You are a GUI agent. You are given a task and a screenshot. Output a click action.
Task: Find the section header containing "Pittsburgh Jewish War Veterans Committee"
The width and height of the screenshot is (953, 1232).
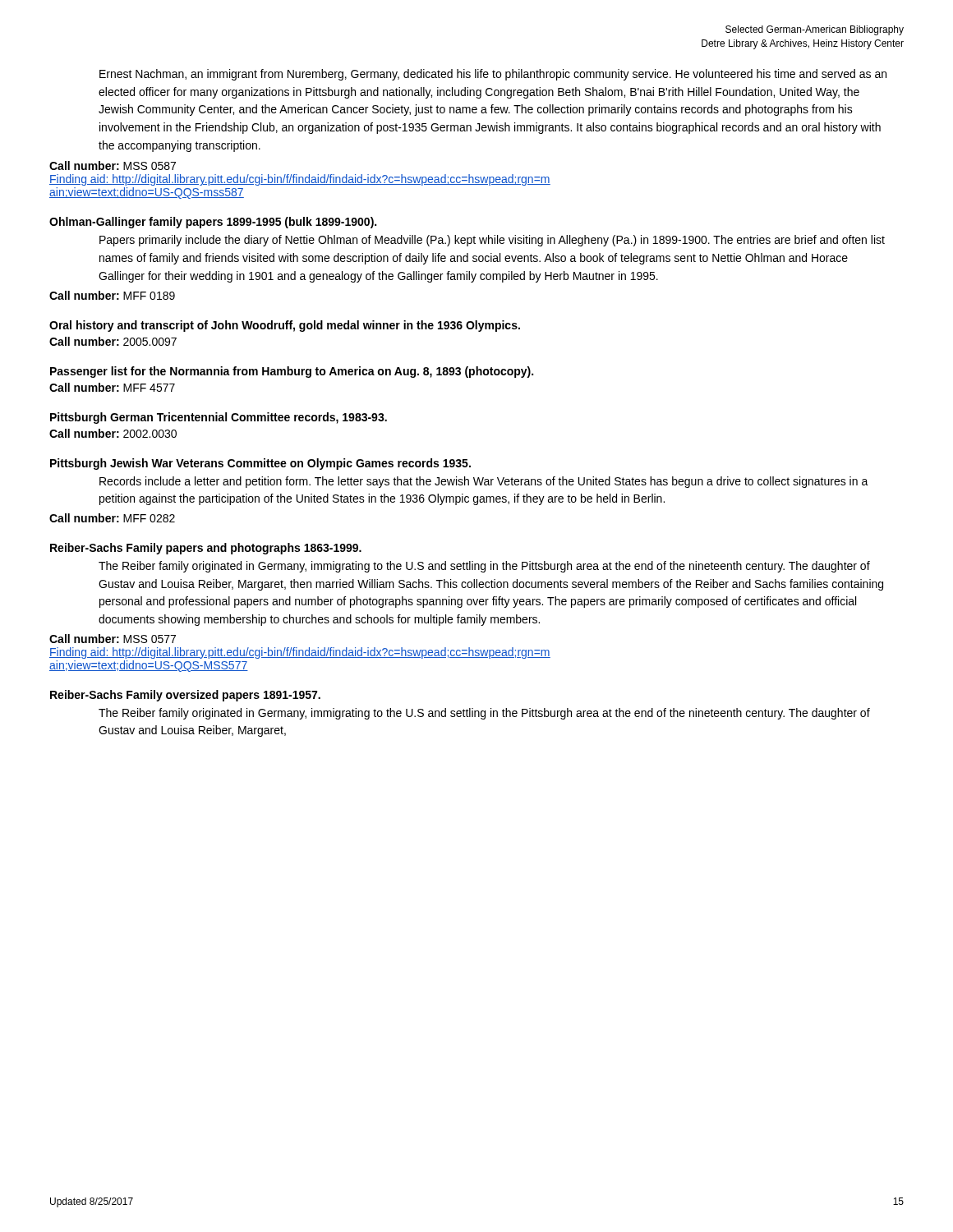tap(260, 463)
